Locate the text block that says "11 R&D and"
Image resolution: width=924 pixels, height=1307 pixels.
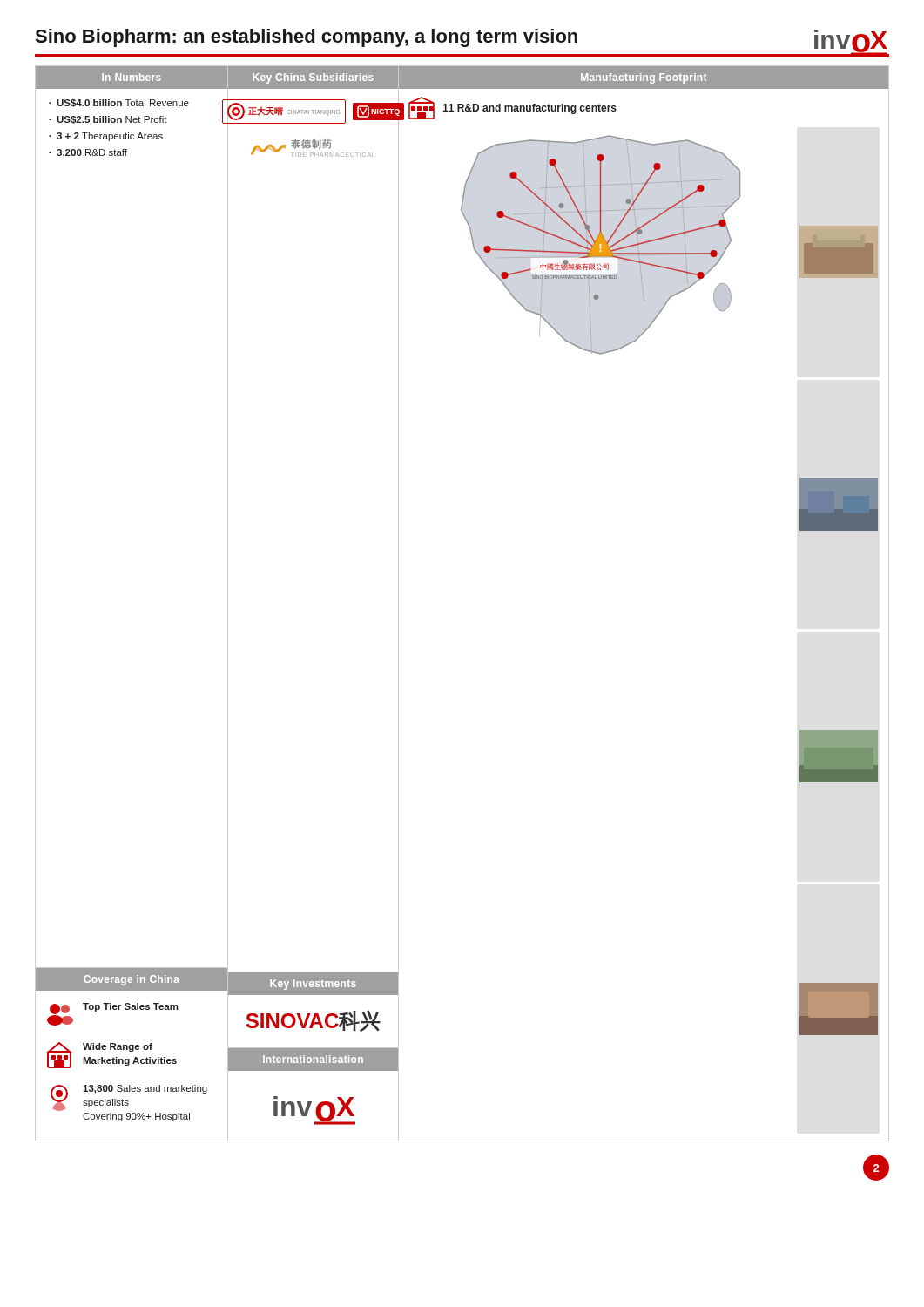pos(529,108)
